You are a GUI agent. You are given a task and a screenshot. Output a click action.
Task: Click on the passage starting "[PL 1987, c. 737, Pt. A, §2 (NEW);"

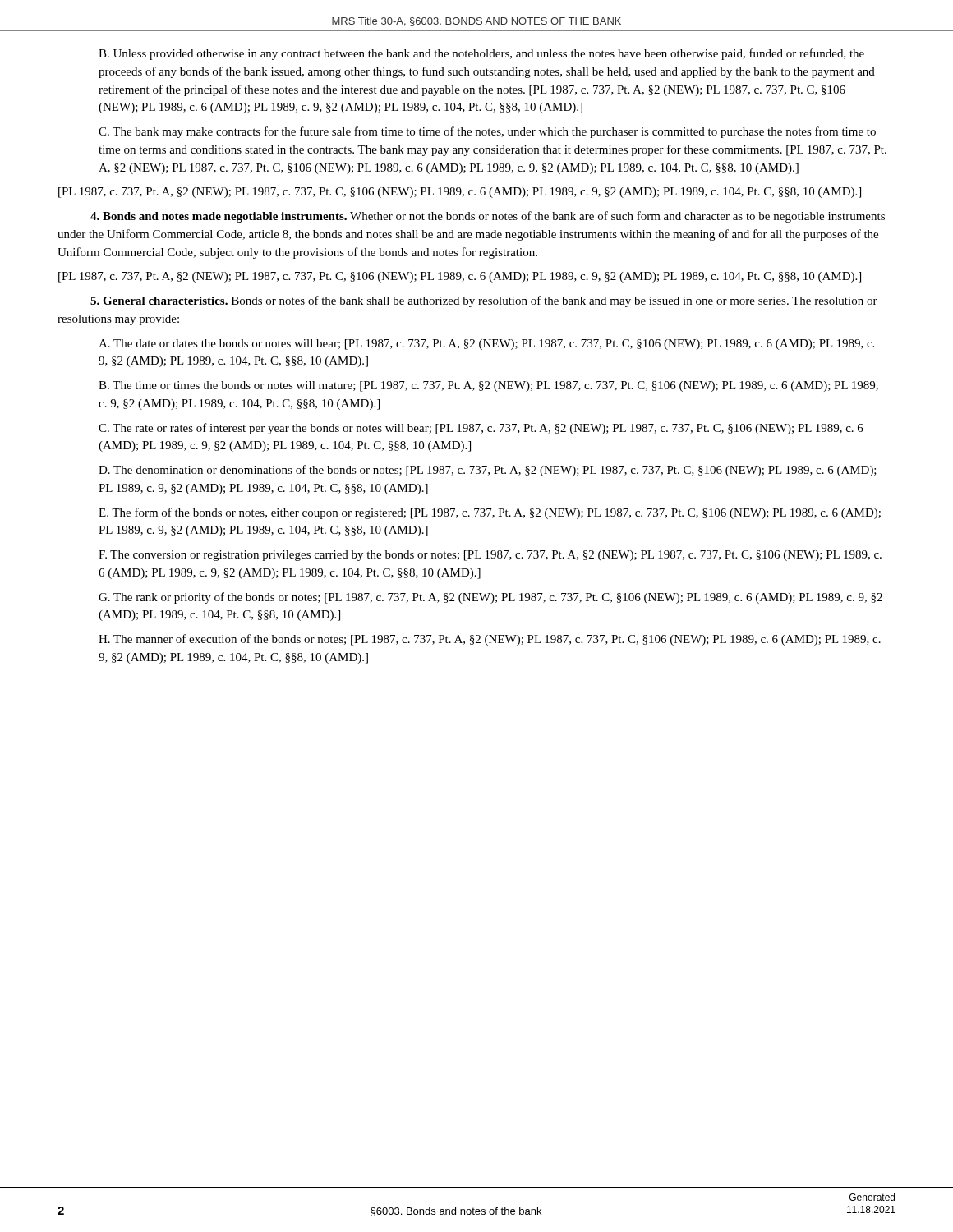pos(476,192)
